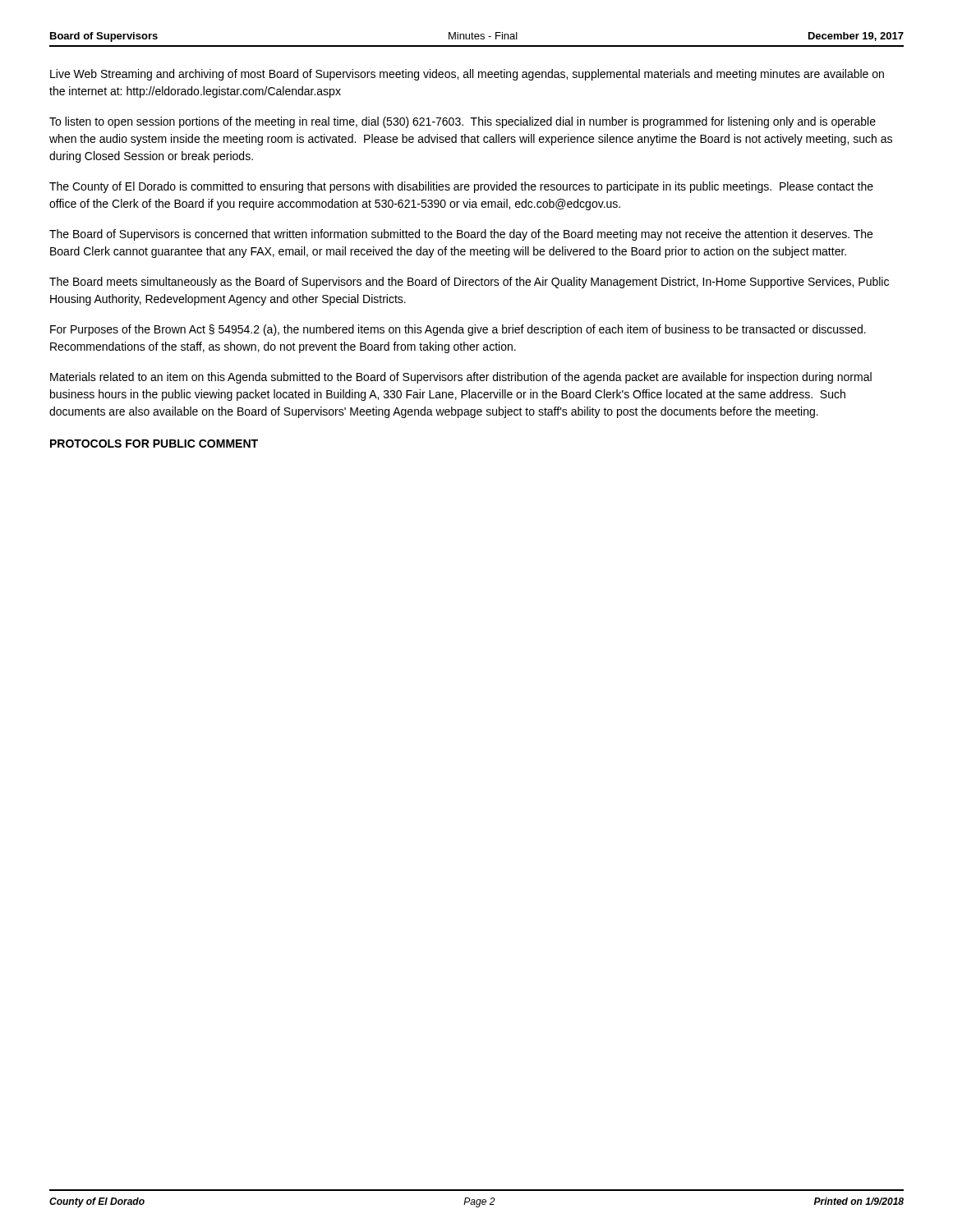Navigate to the element starting "To listen to open session"
Image resolution: width=953 pixels, height=1232 pixels.
tap(471, 139)
